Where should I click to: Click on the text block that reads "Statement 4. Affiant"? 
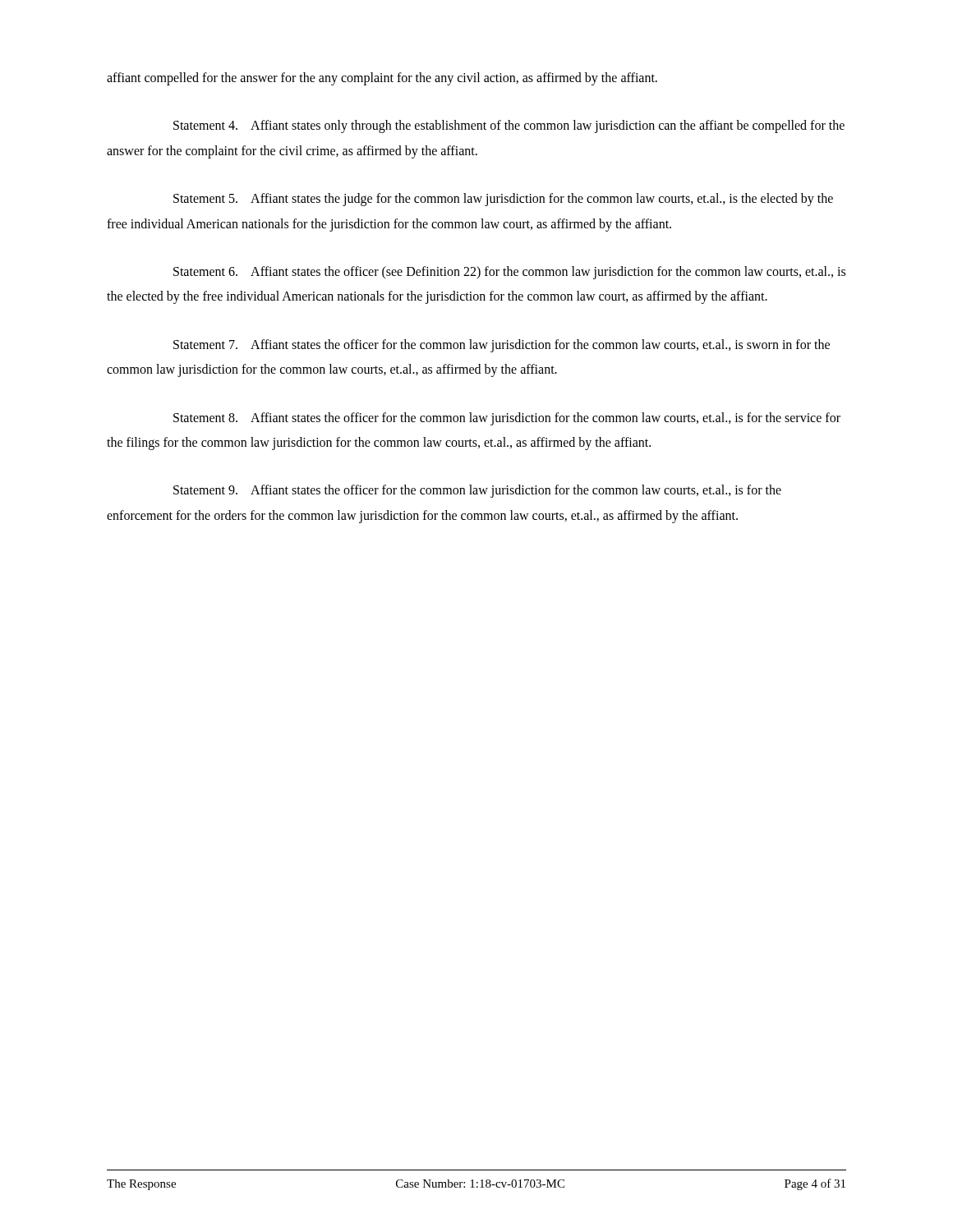click(476, 138)
